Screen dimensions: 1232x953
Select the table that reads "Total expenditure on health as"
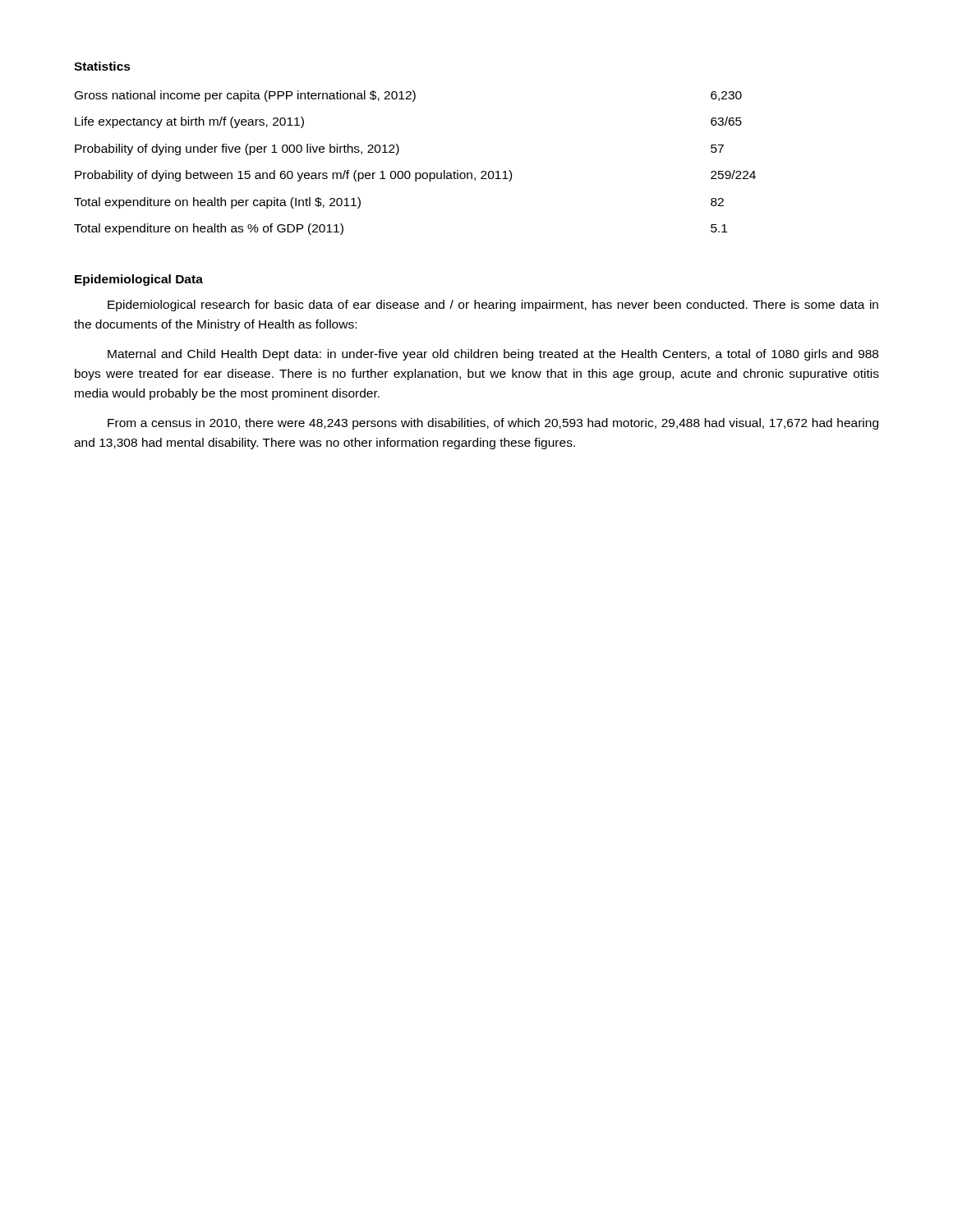point(476,162)
